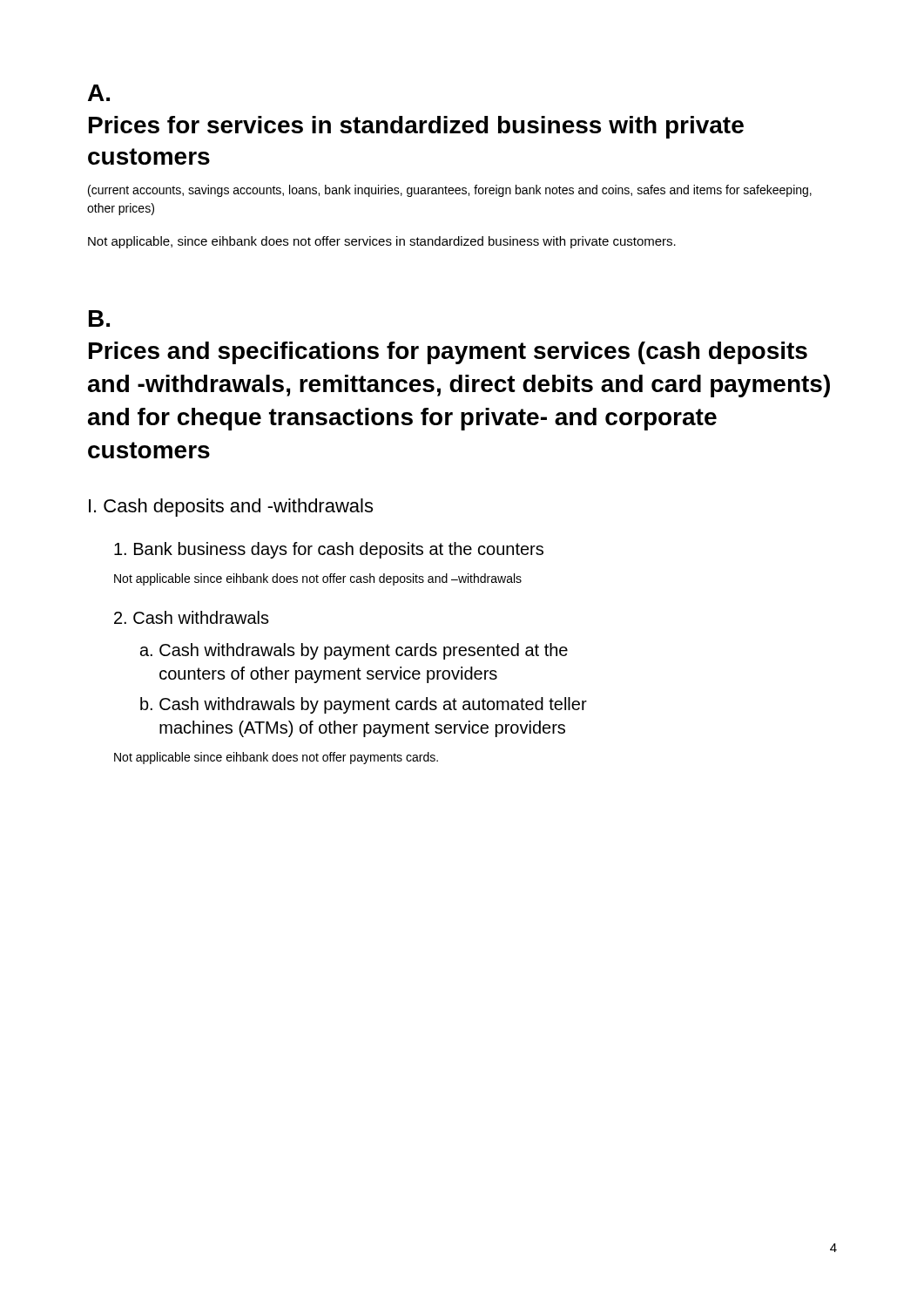The width and height of the screenshot is (924, 1307).
Task: Find the section header that says "I. Cash deposits and -withdrawals"
Action: pos(230,505)
